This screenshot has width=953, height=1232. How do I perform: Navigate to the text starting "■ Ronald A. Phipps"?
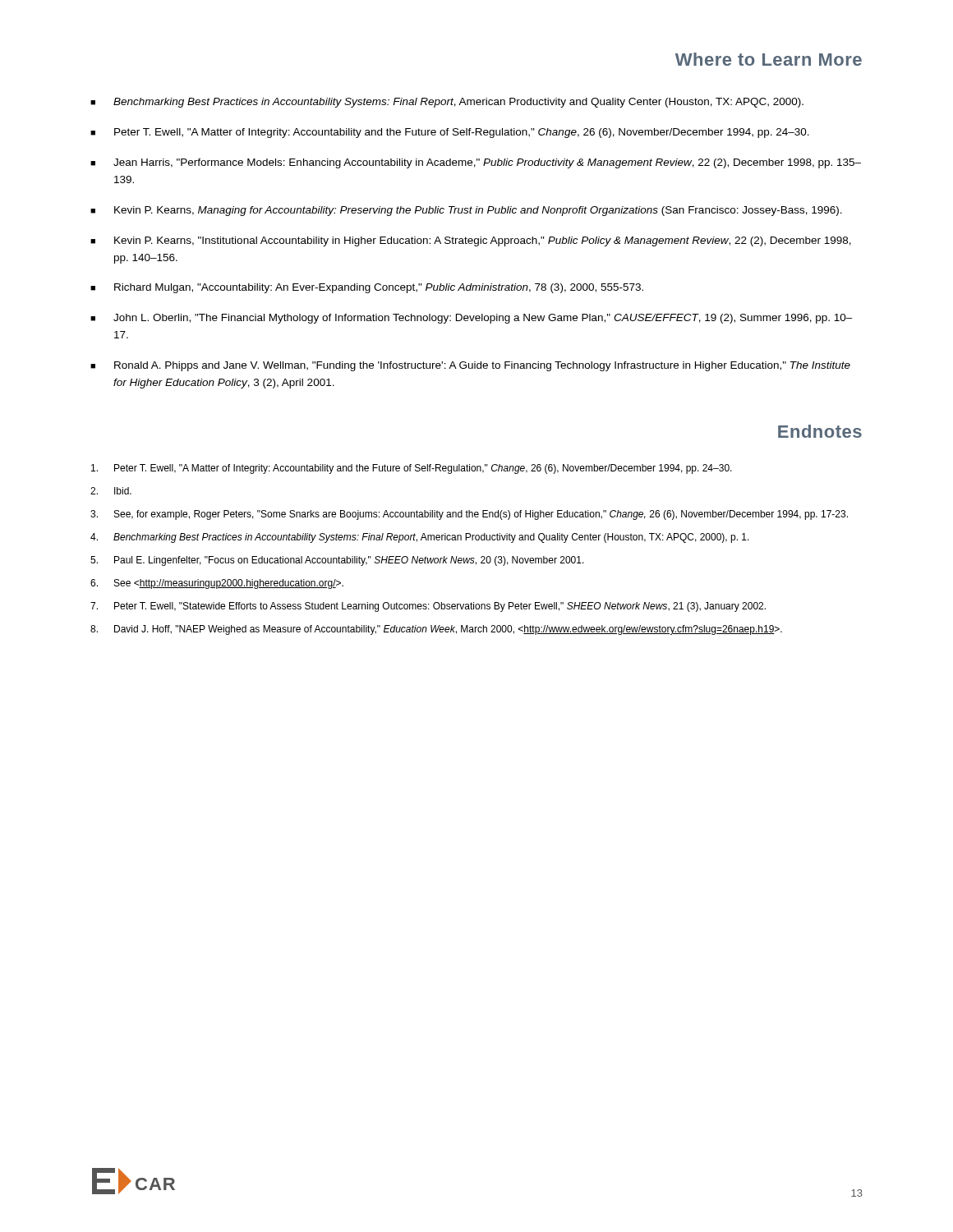click(476, 375)
